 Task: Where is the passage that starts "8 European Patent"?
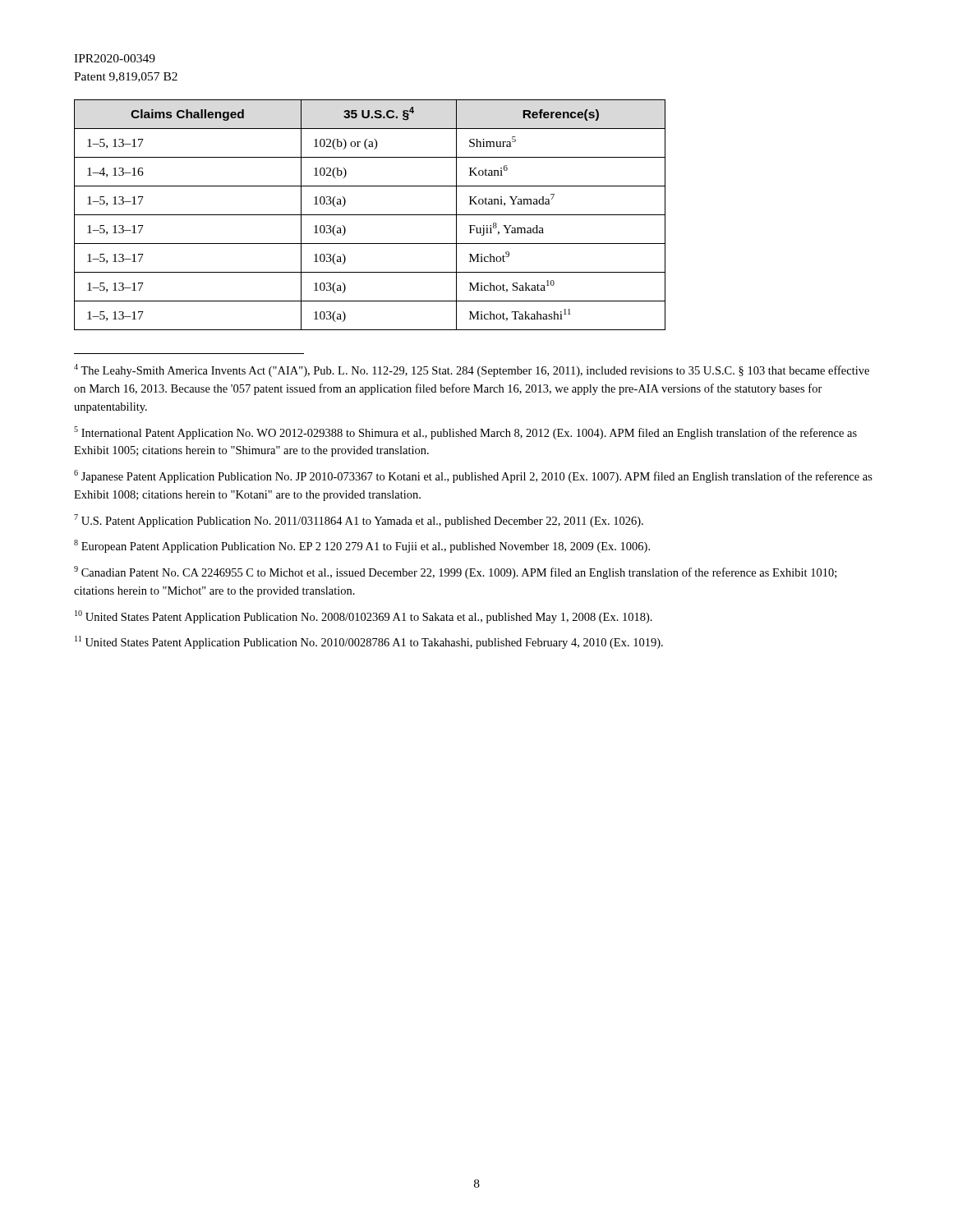point(476,547)
